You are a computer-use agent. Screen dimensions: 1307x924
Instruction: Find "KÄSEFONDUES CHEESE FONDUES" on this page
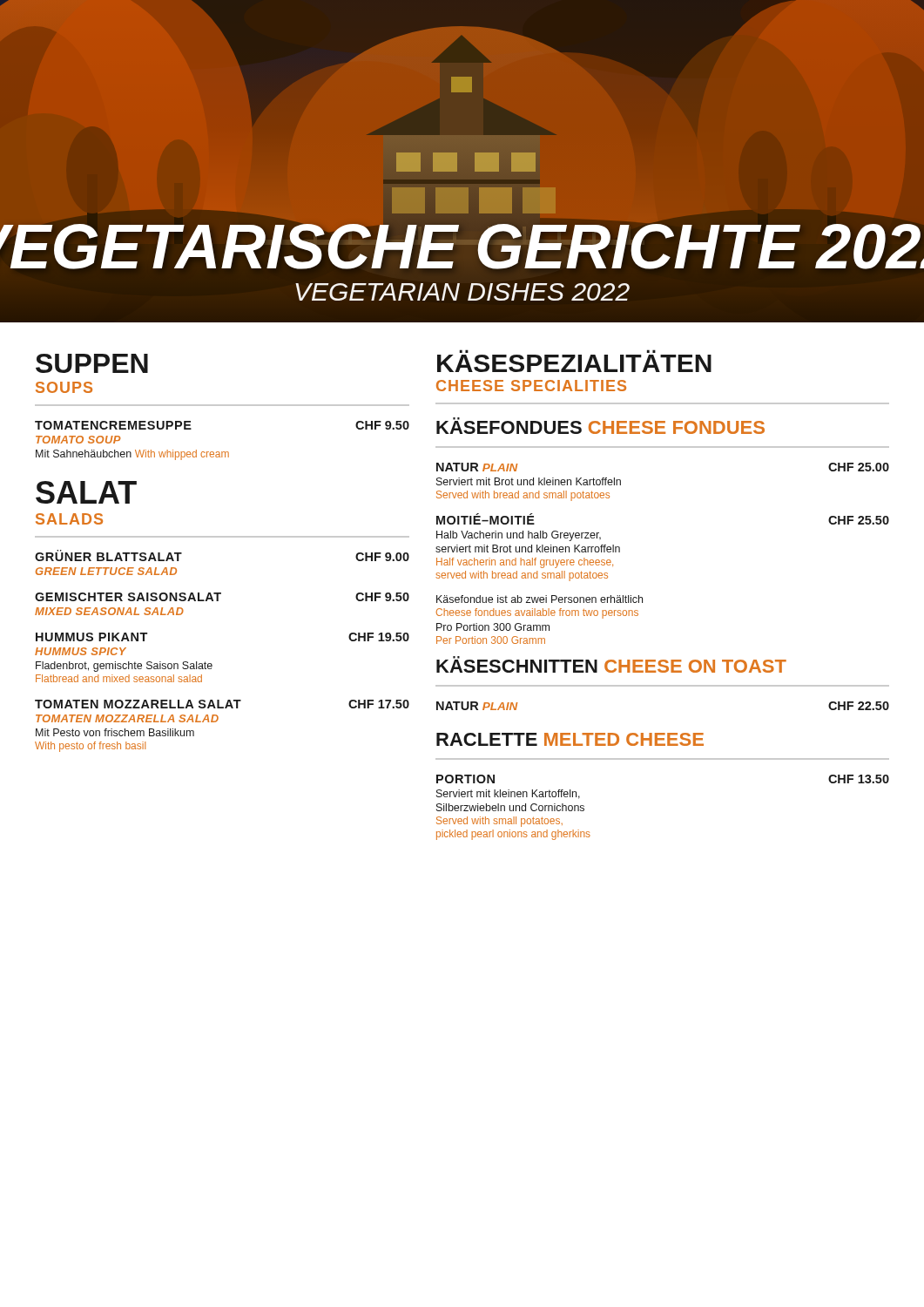click(x=600, y=427)
